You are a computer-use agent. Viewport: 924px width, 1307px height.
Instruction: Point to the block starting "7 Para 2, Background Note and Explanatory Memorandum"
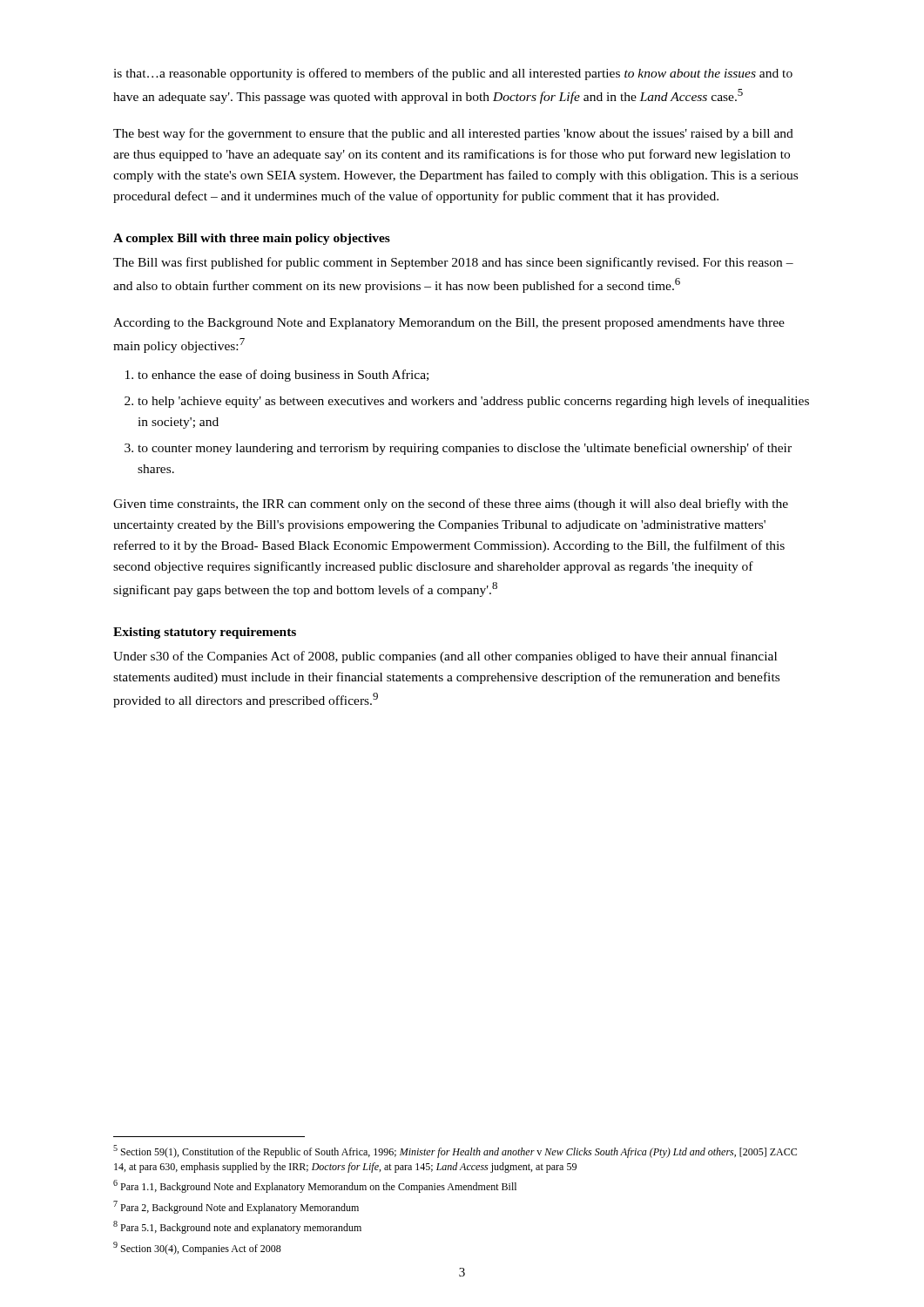pos(236,1206)
